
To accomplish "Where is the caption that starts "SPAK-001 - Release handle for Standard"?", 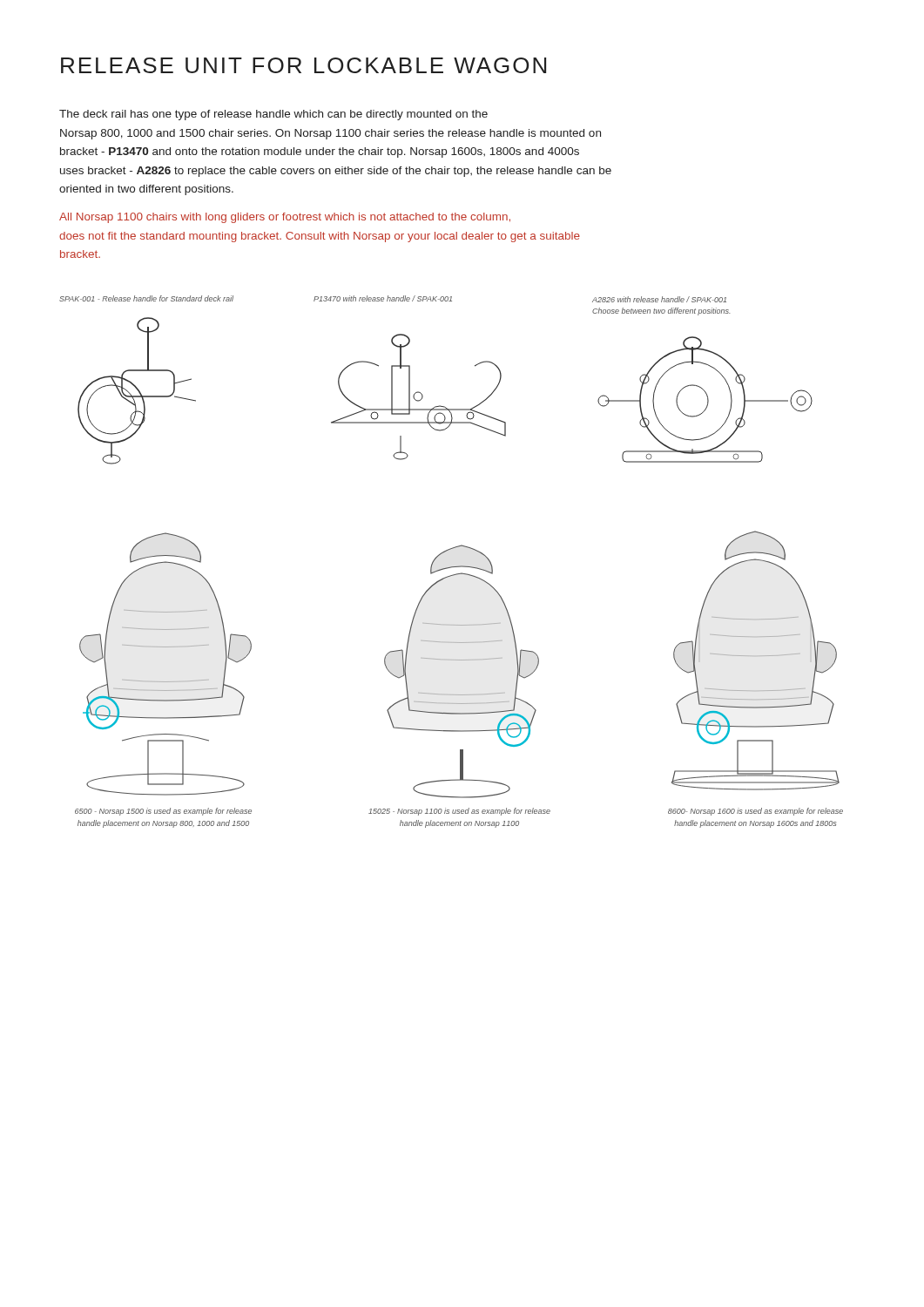I will click(x=146, y=299).
